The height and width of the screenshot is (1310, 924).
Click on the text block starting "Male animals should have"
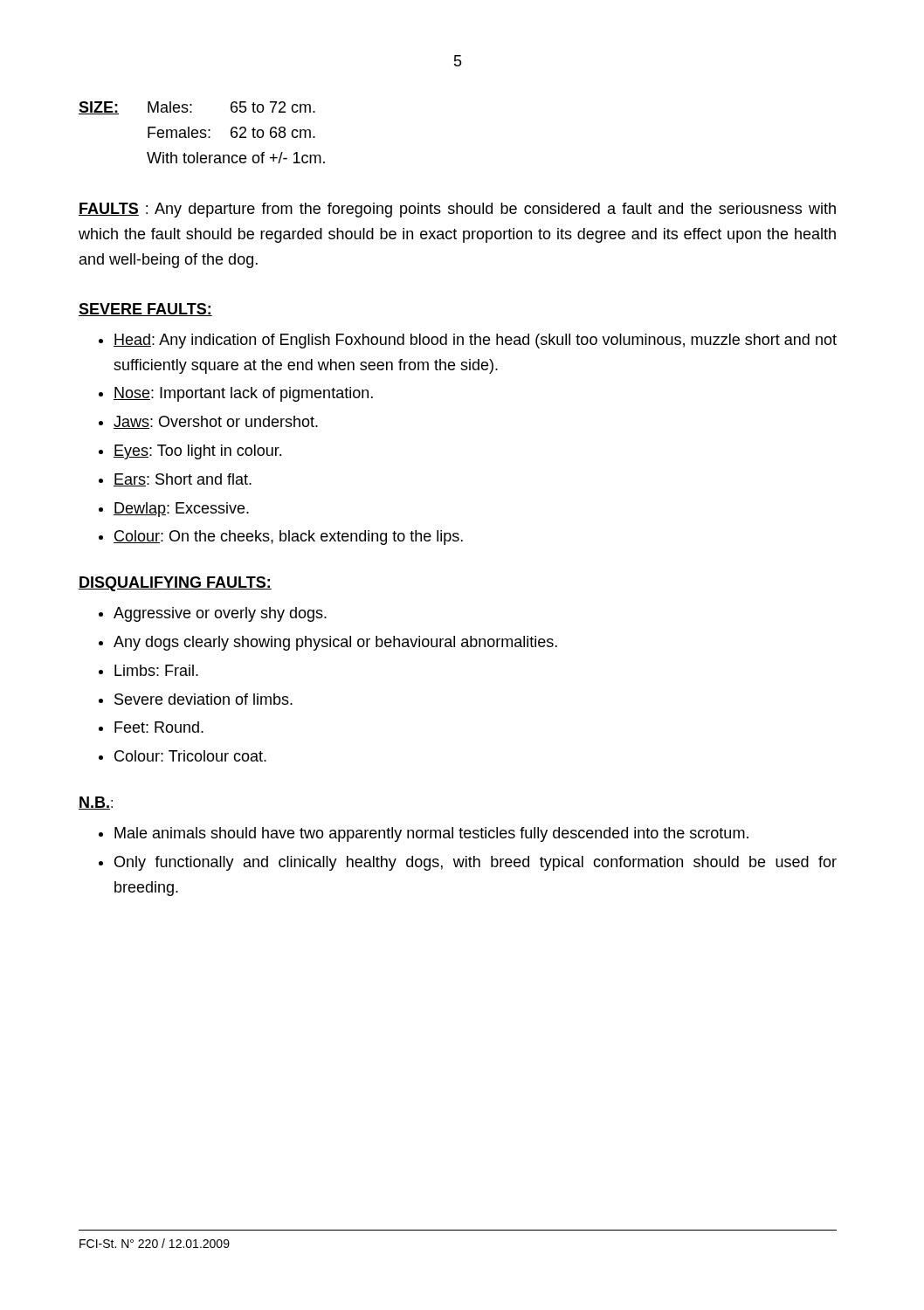tap(432, 833)
